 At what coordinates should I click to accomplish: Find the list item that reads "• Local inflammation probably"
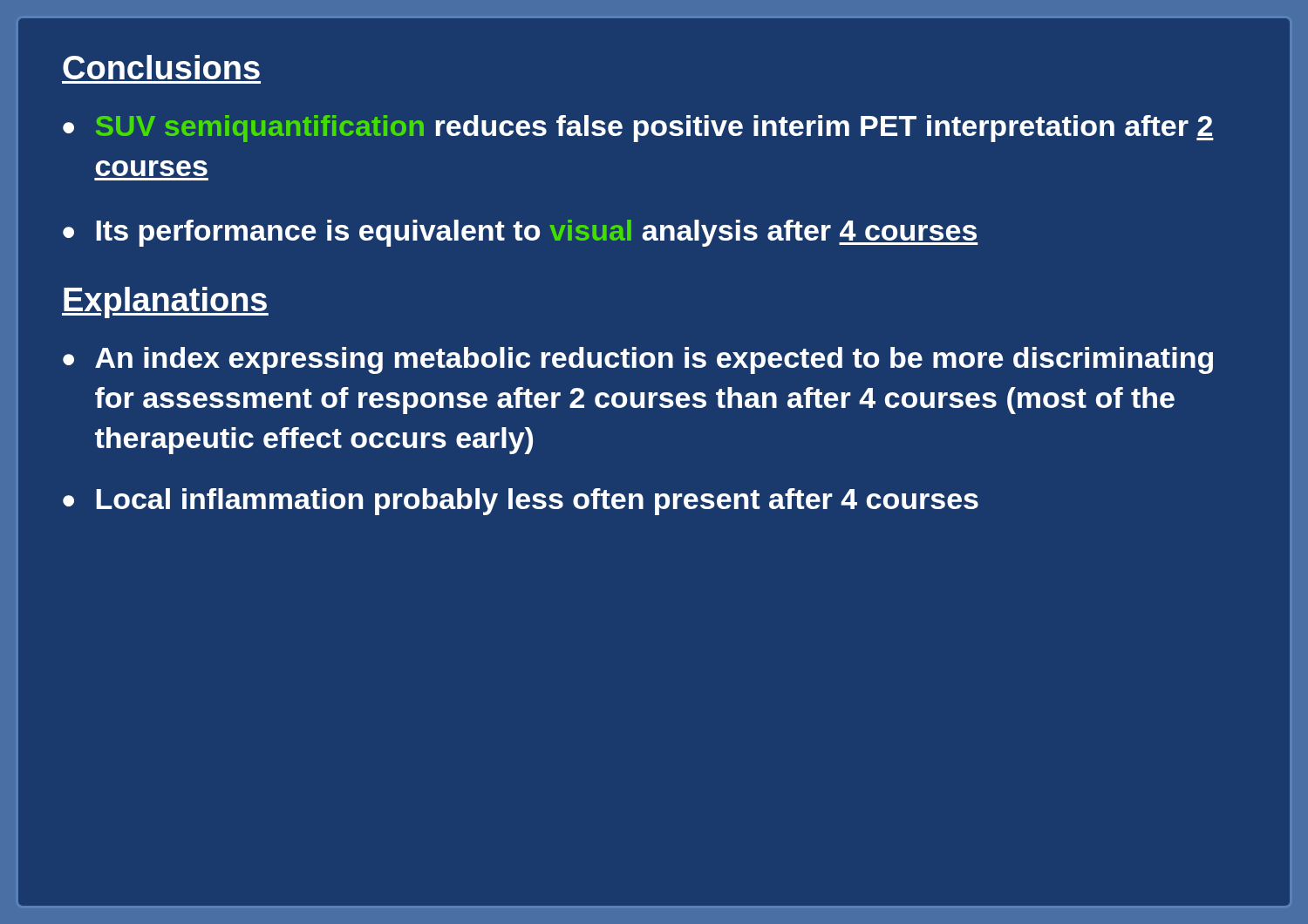tap(521, 503)
